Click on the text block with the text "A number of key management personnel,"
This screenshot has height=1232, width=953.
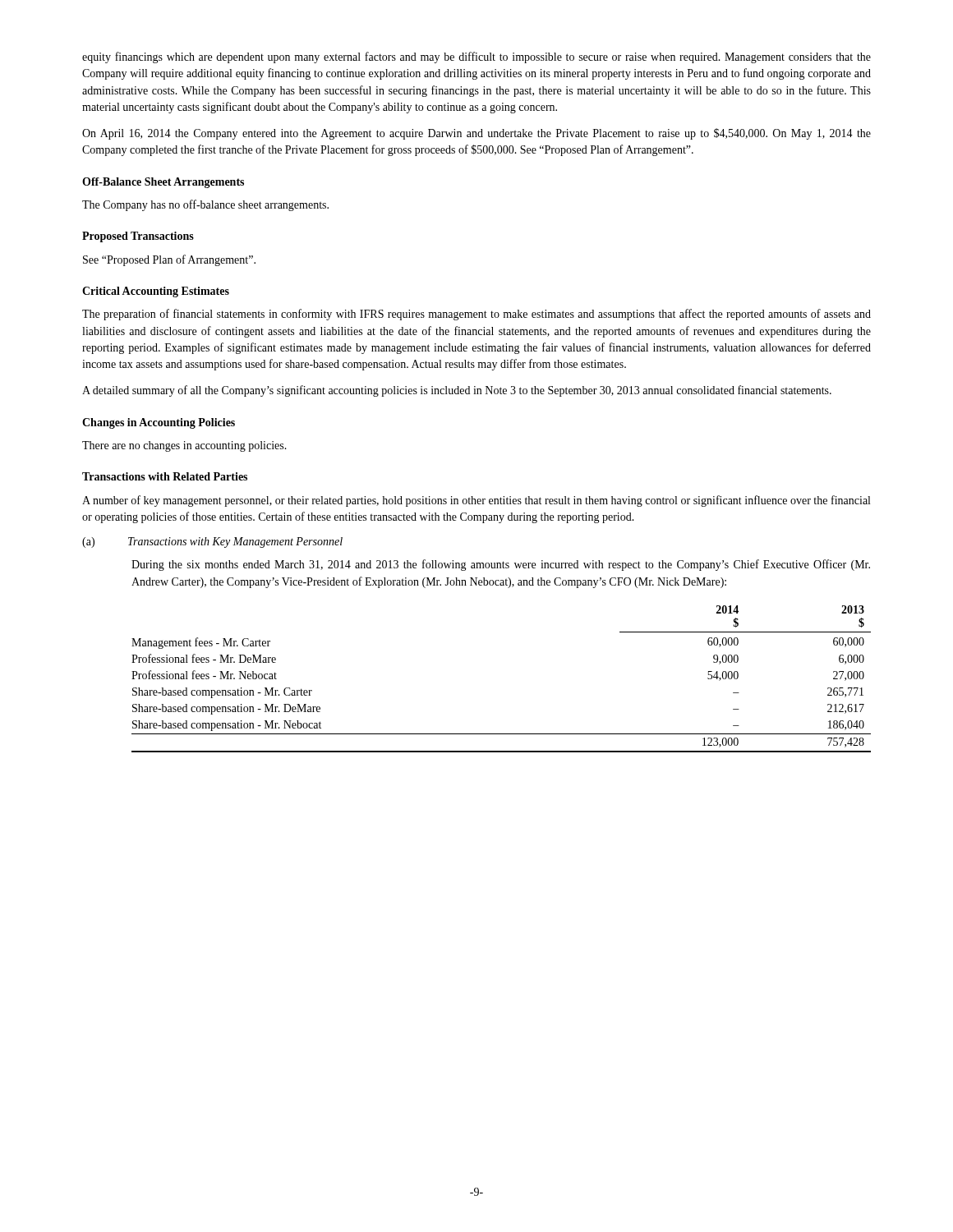476,509
